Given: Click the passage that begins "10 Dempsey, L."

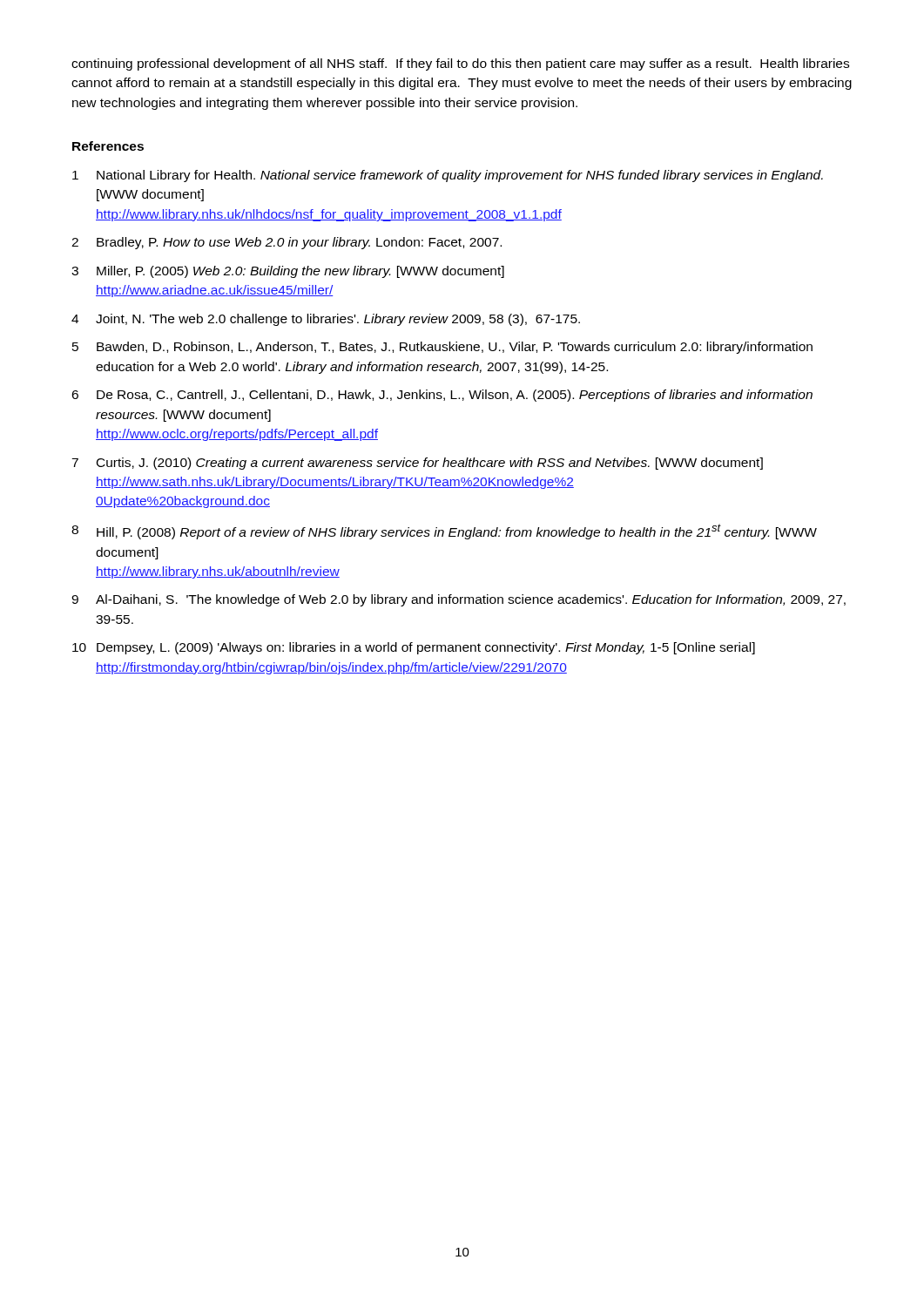Looking at the screenshot, I should pos(462,658).
